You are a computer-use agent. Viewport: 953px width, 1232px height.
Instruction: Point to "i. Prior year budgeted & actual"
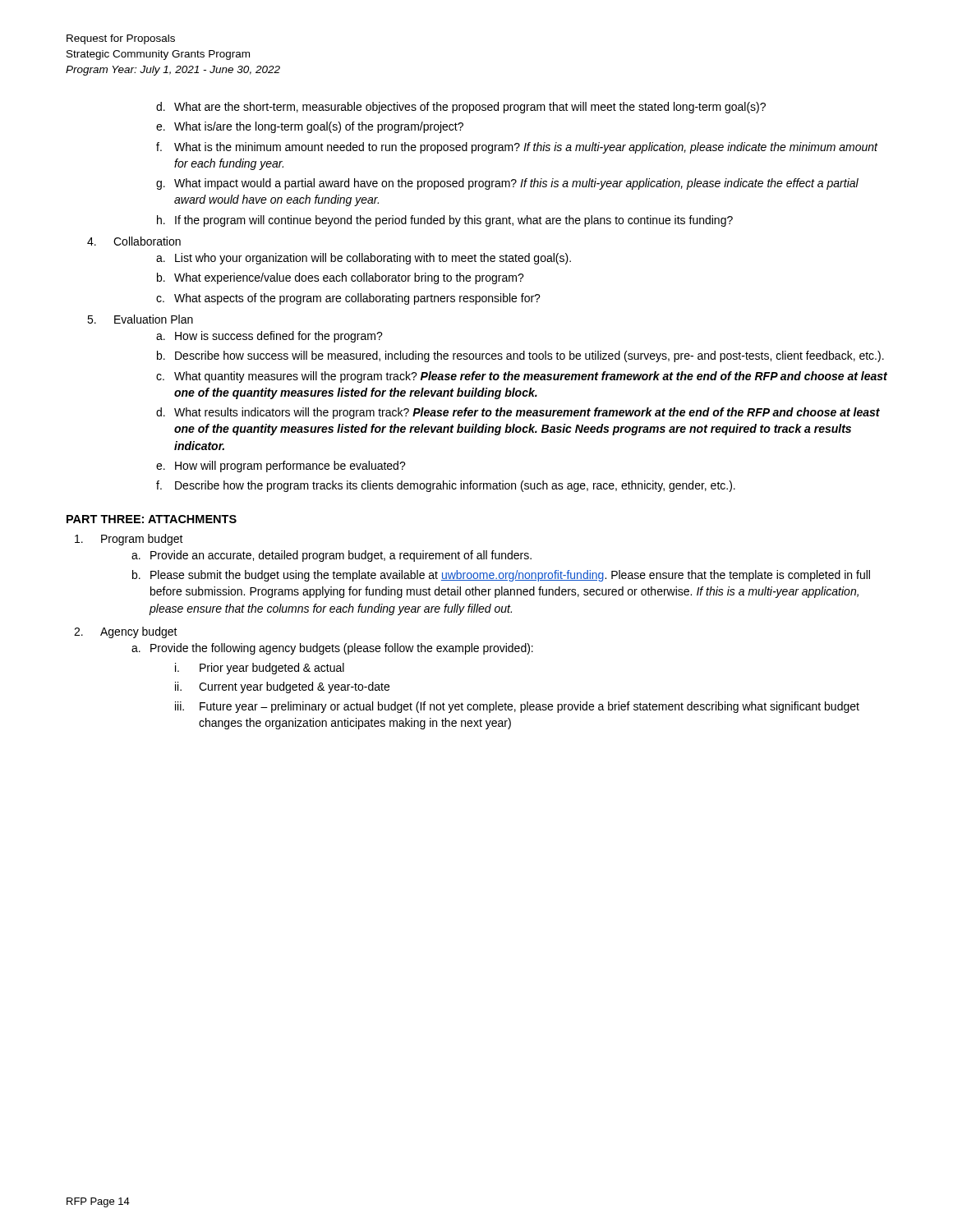click(x=260, y=669)
